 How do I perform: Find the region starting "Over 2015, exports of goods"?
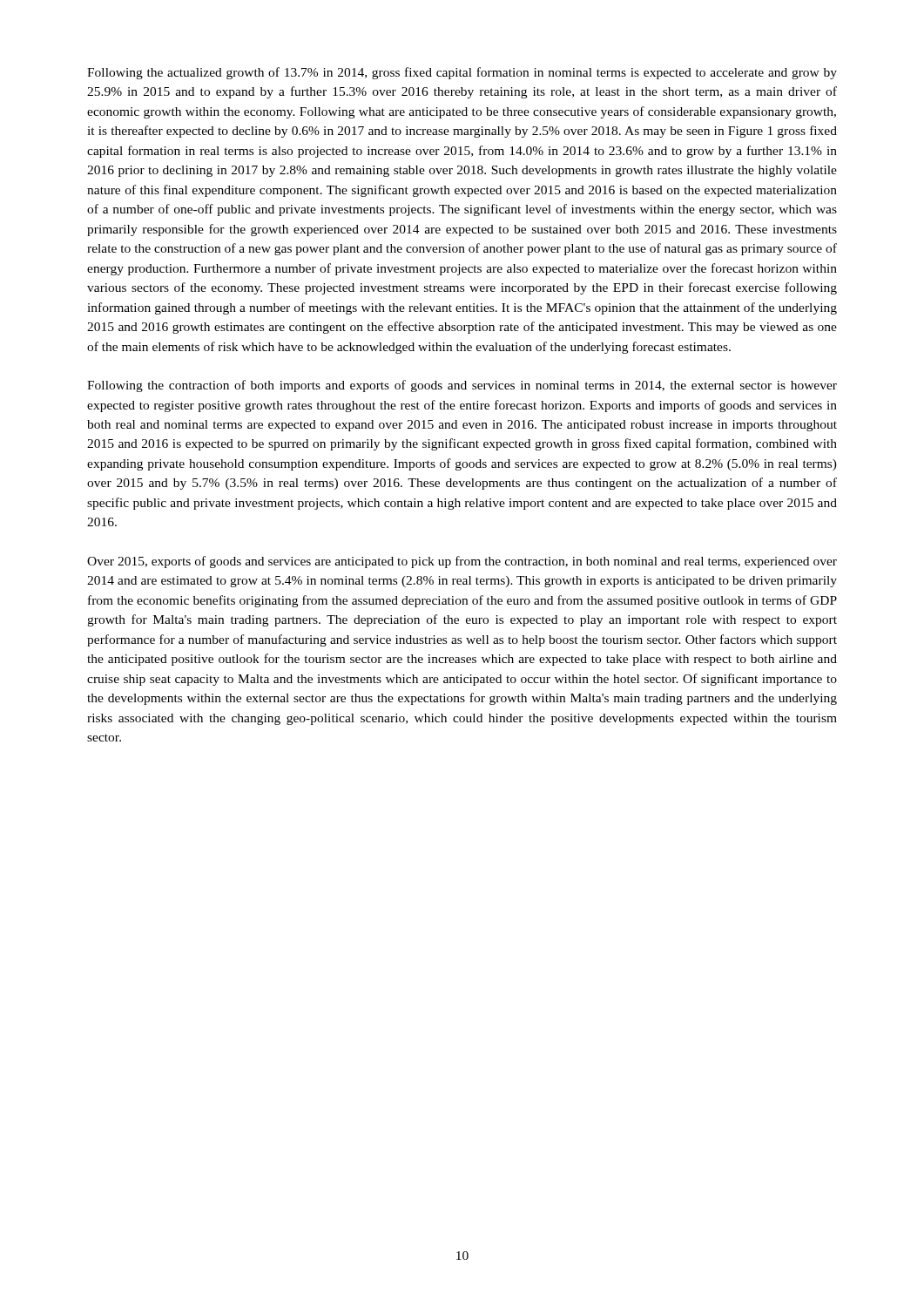click(462, 649)
